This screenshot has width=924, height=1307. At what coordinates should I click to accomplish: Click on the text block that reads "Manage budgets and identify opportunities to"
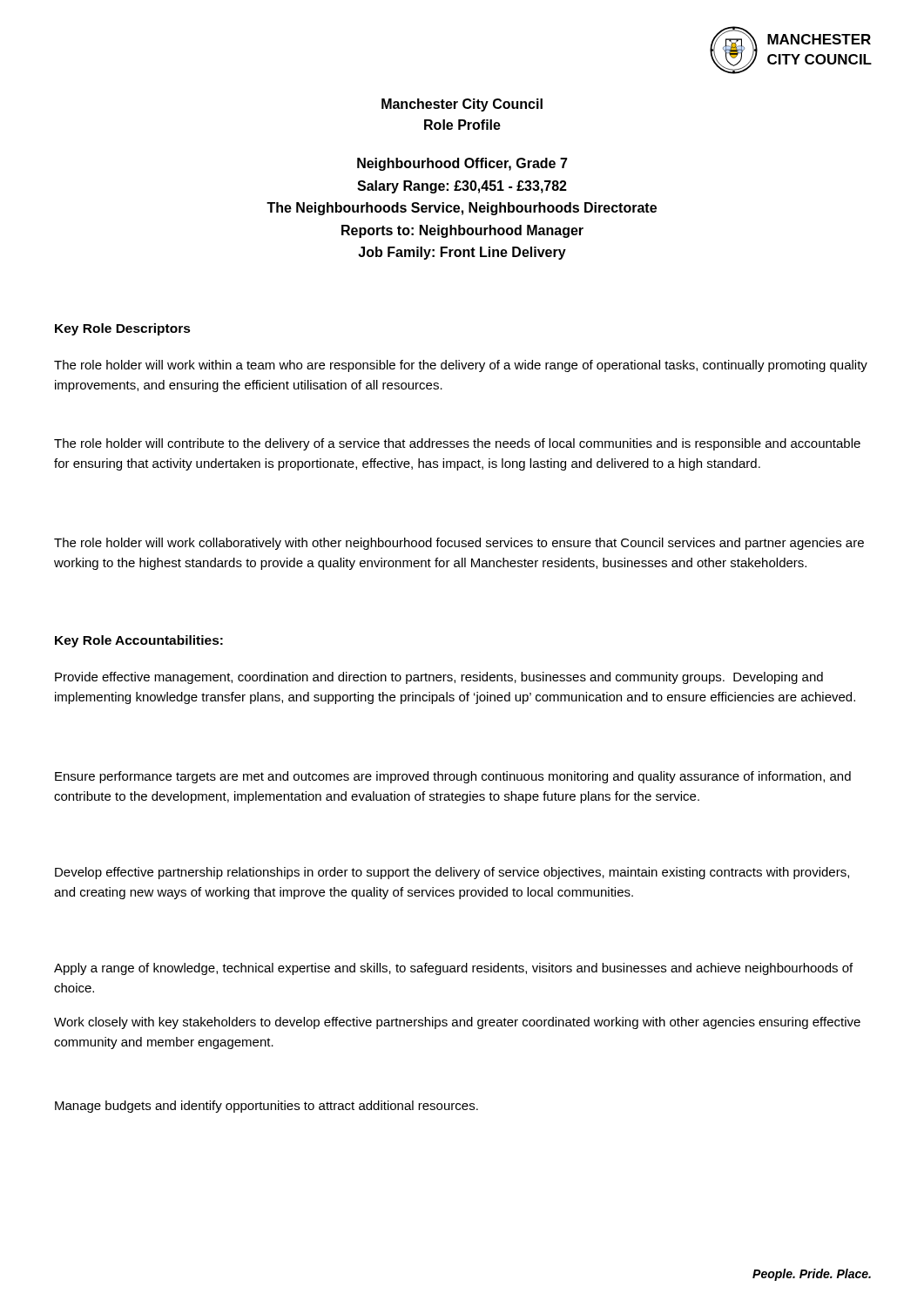pyautogui.click(x=462, y=1106)
